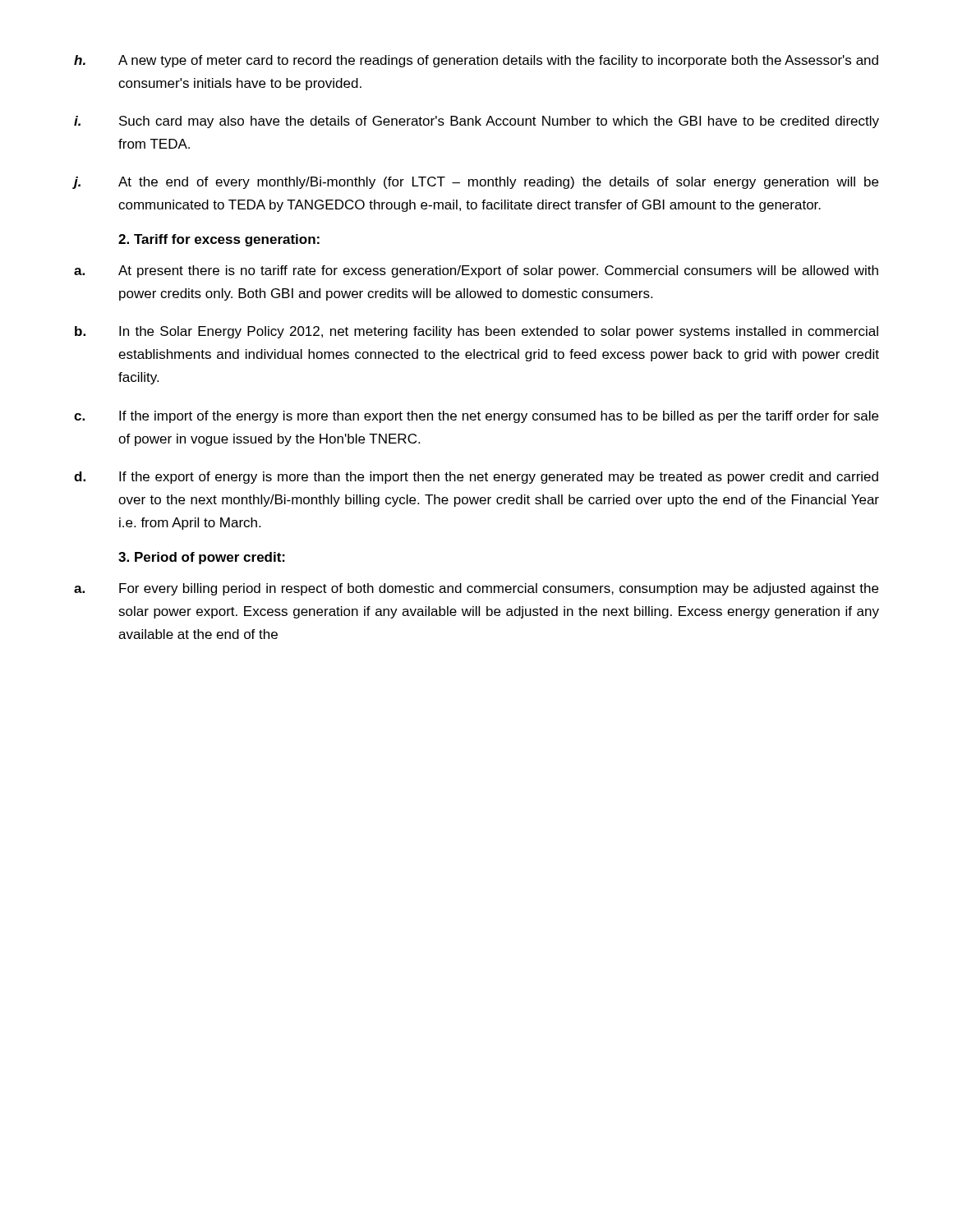953x1232 pixels.
Task: Locate the element starting "d. If the export of"
Action: [x=476, y=500]
